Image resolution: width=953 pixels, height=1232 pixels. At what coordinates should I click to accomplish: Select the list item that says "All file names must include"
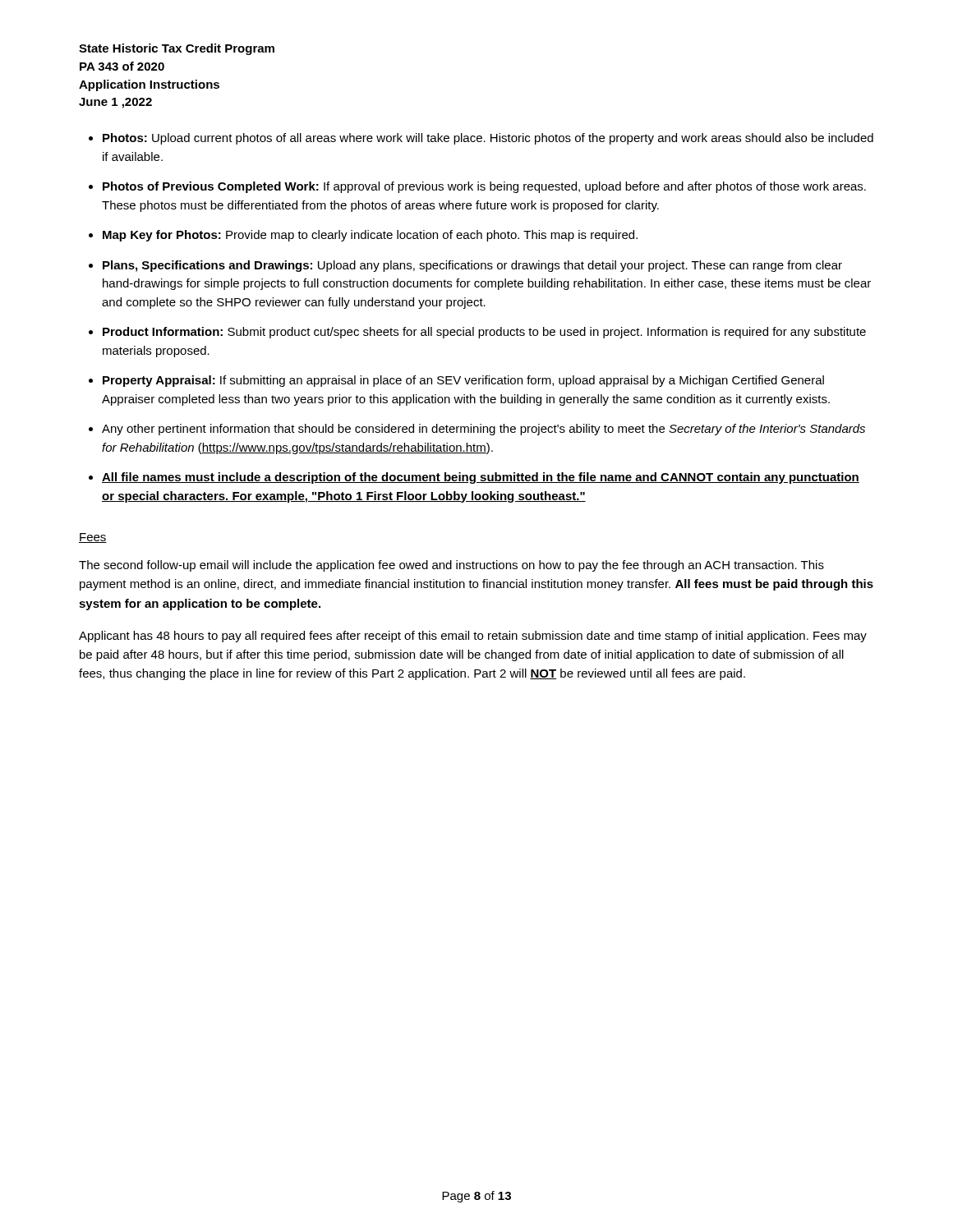click(488, 487)
